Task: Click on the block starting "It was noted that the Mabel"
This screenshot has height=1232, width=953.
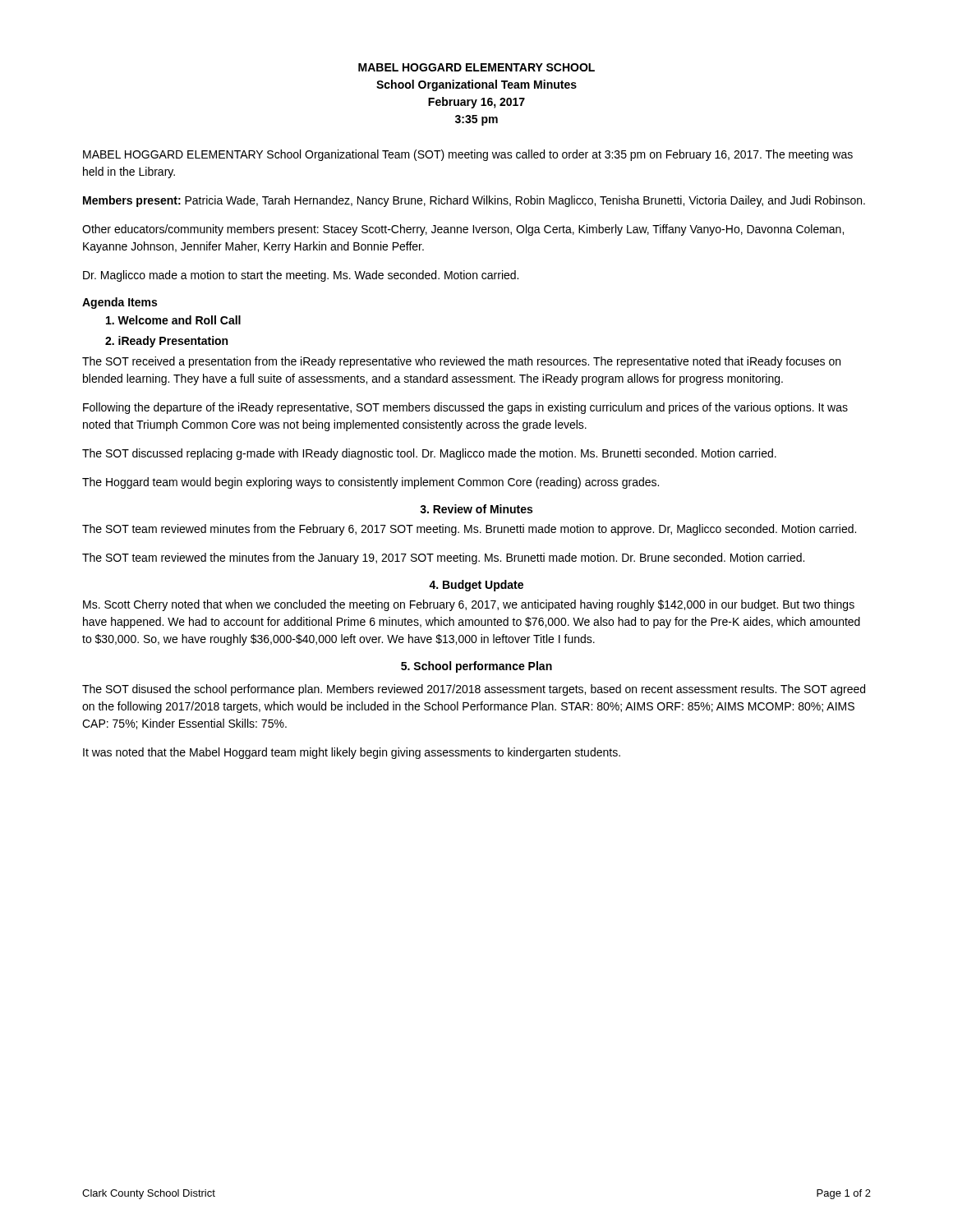Action: [352, 752]
